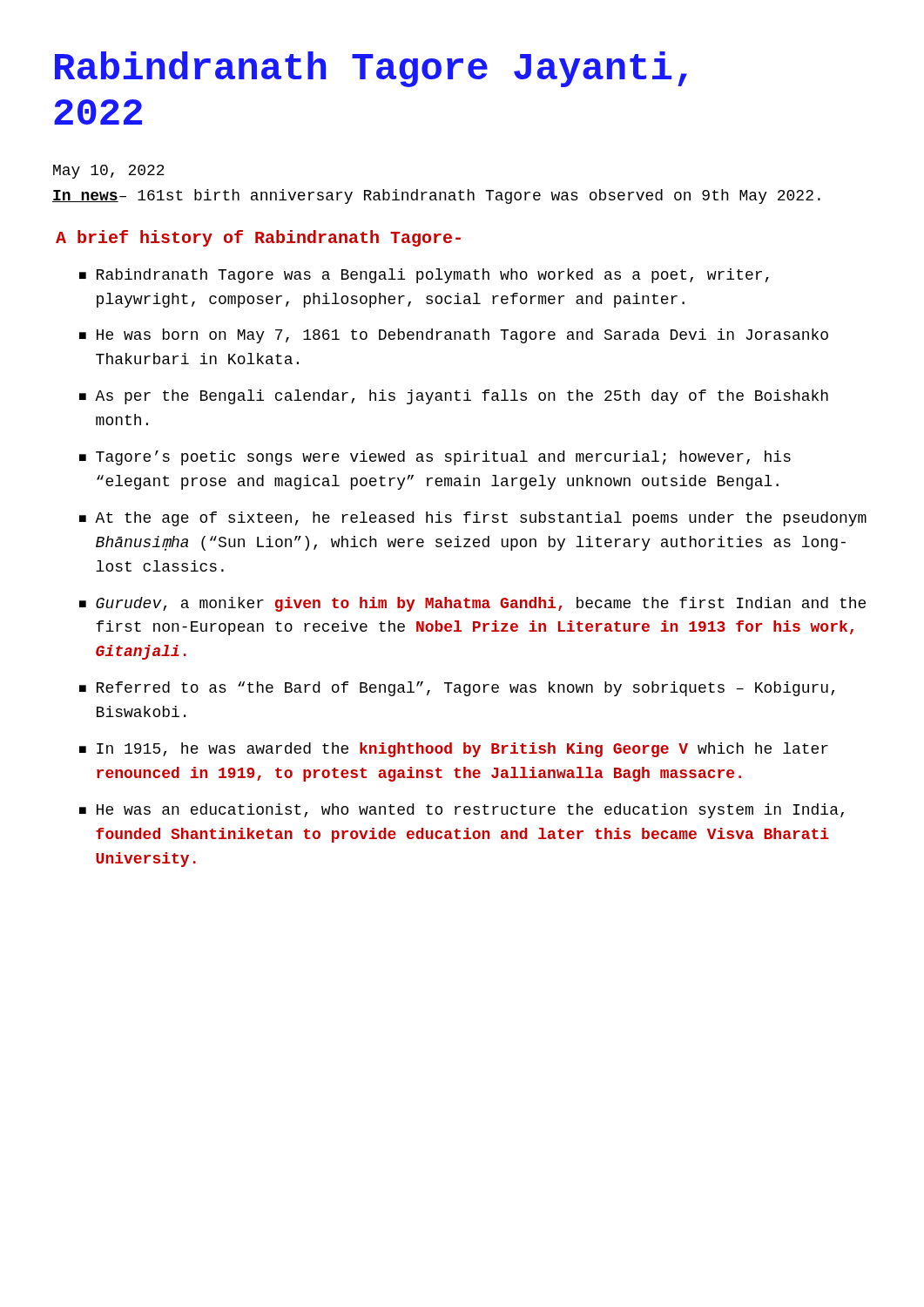Find the element starting "■ Referred to as “the Bard of Bengal”,"
The image size is (924, 1307).
coord(475,701)
